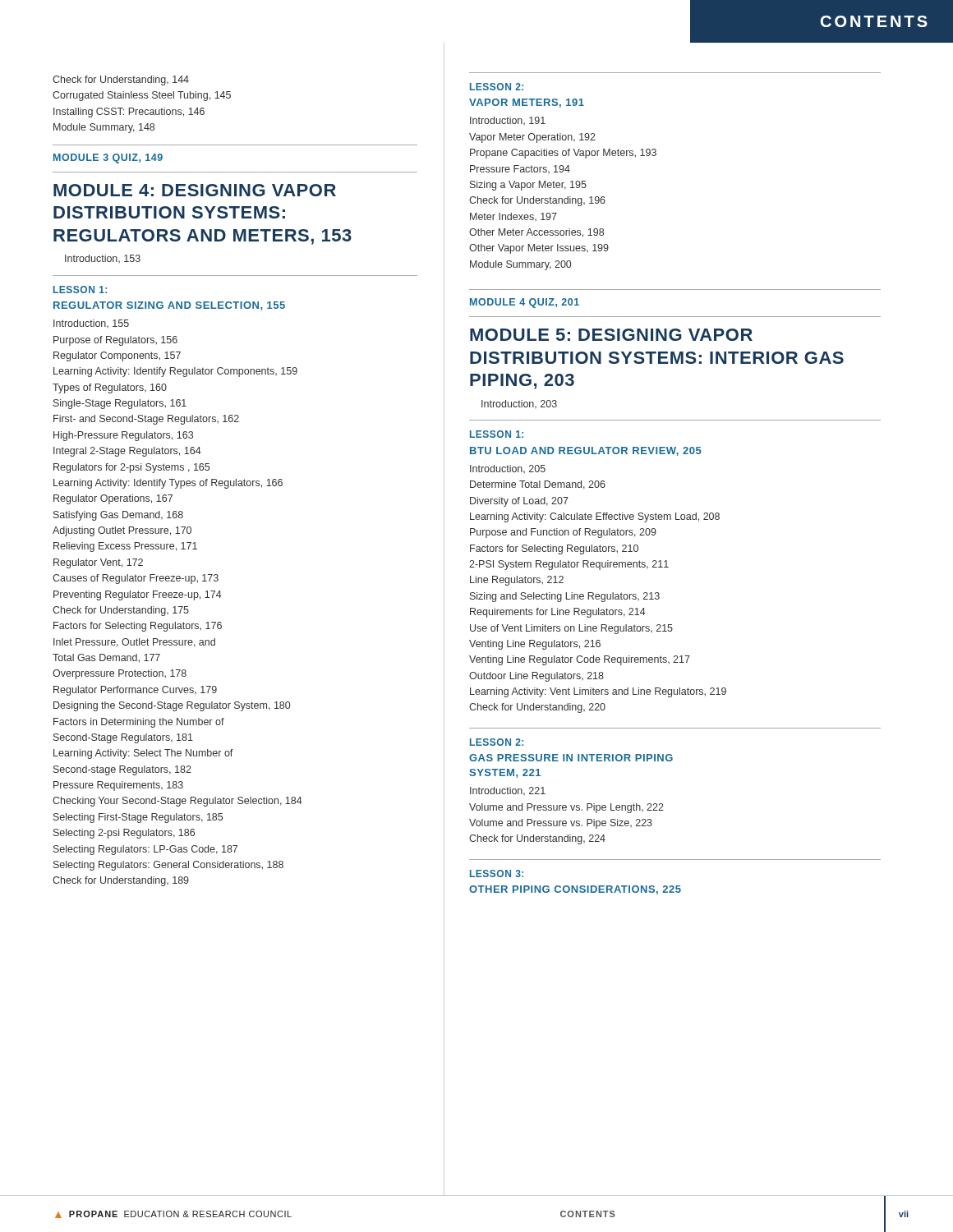The width and height of the screenshot is (953, 1232).
Task: Find the title with the text "MODULE 5: DESIGNING VAPOR DISTRIBUTION SYSTEMS:"
Action: pos(657,357)
